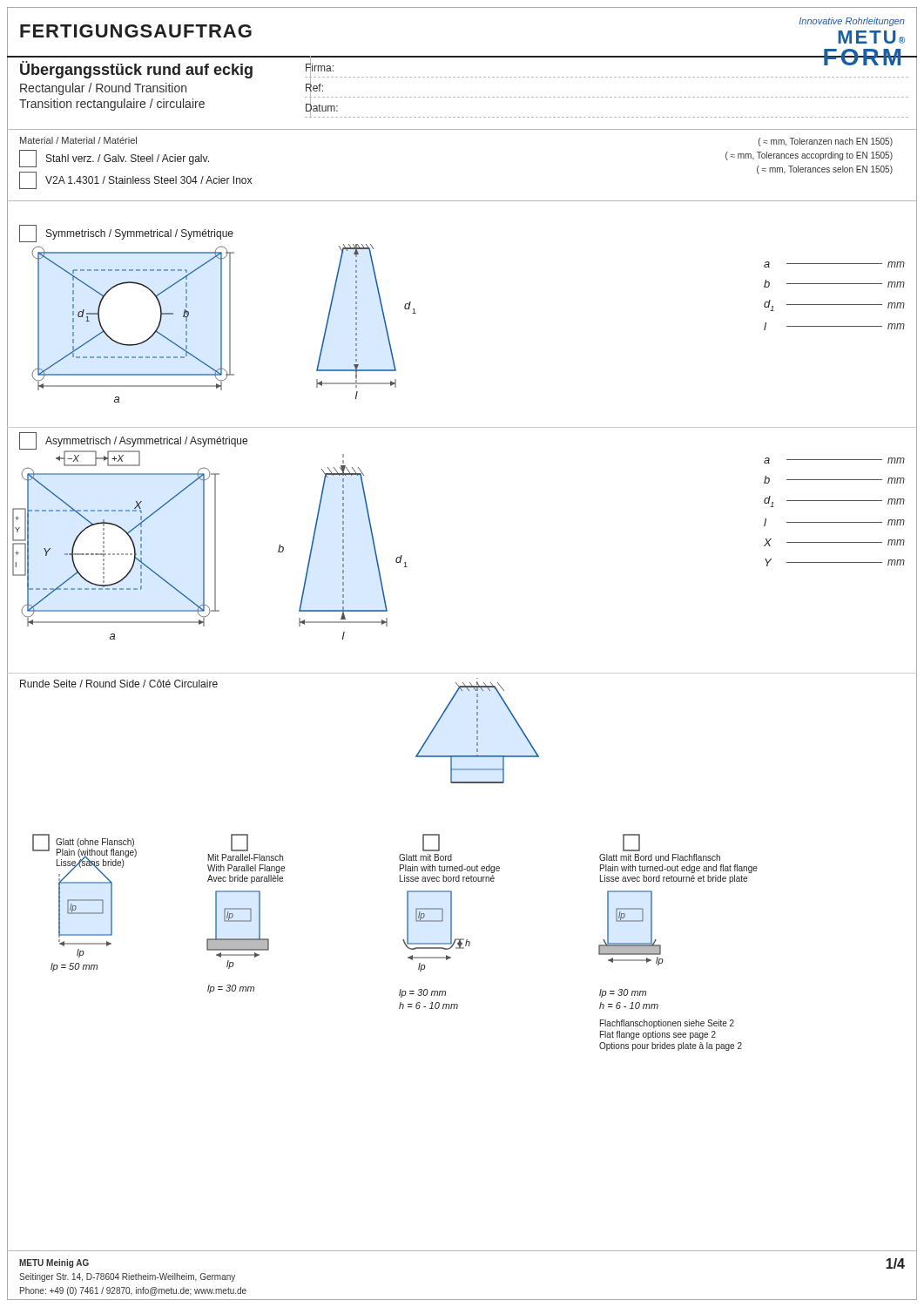Click on the text block that says "Material / Material /"

point(78,140)
